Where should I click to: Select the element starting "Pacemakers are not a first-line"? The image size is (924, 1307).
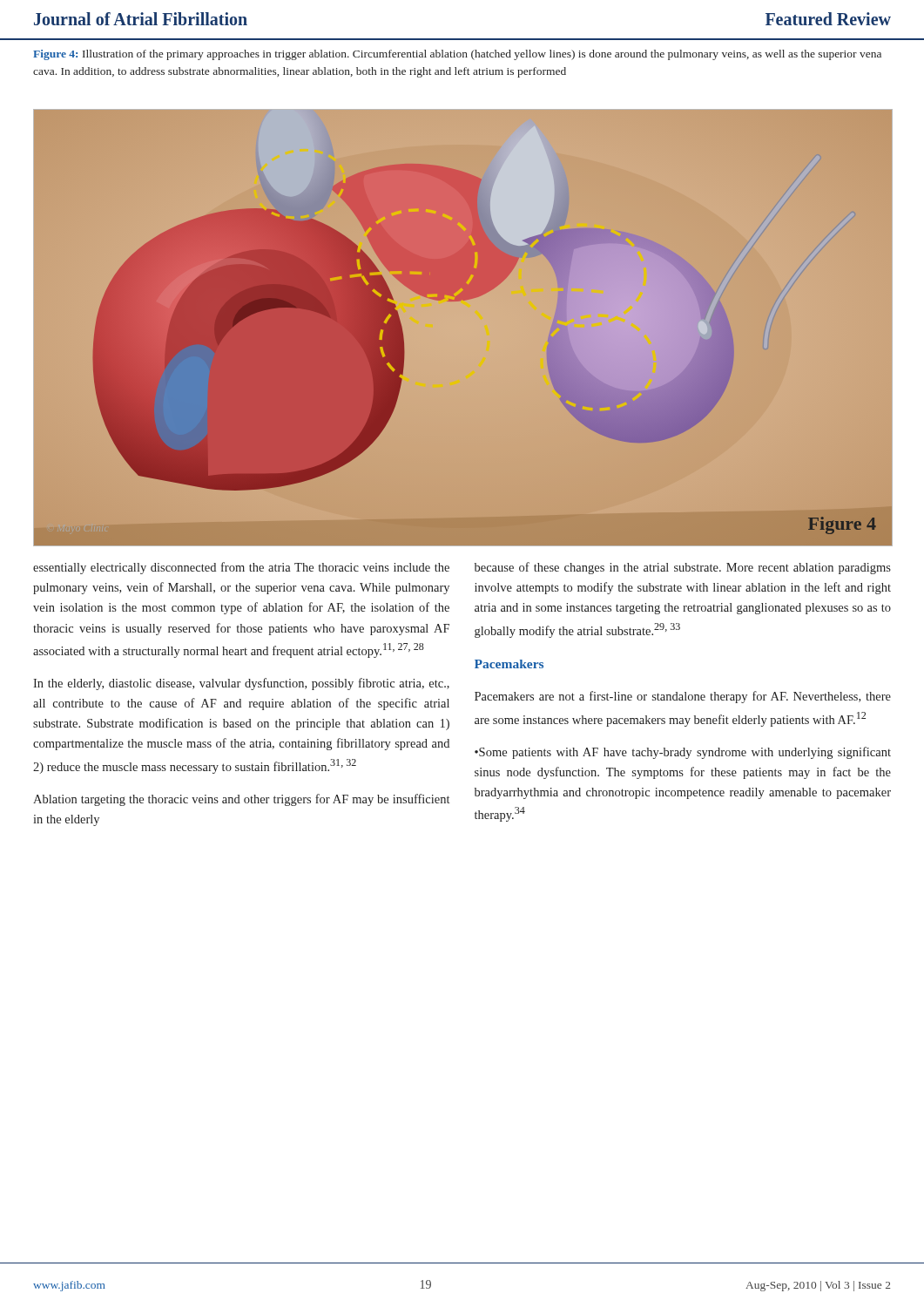(683, 708)
